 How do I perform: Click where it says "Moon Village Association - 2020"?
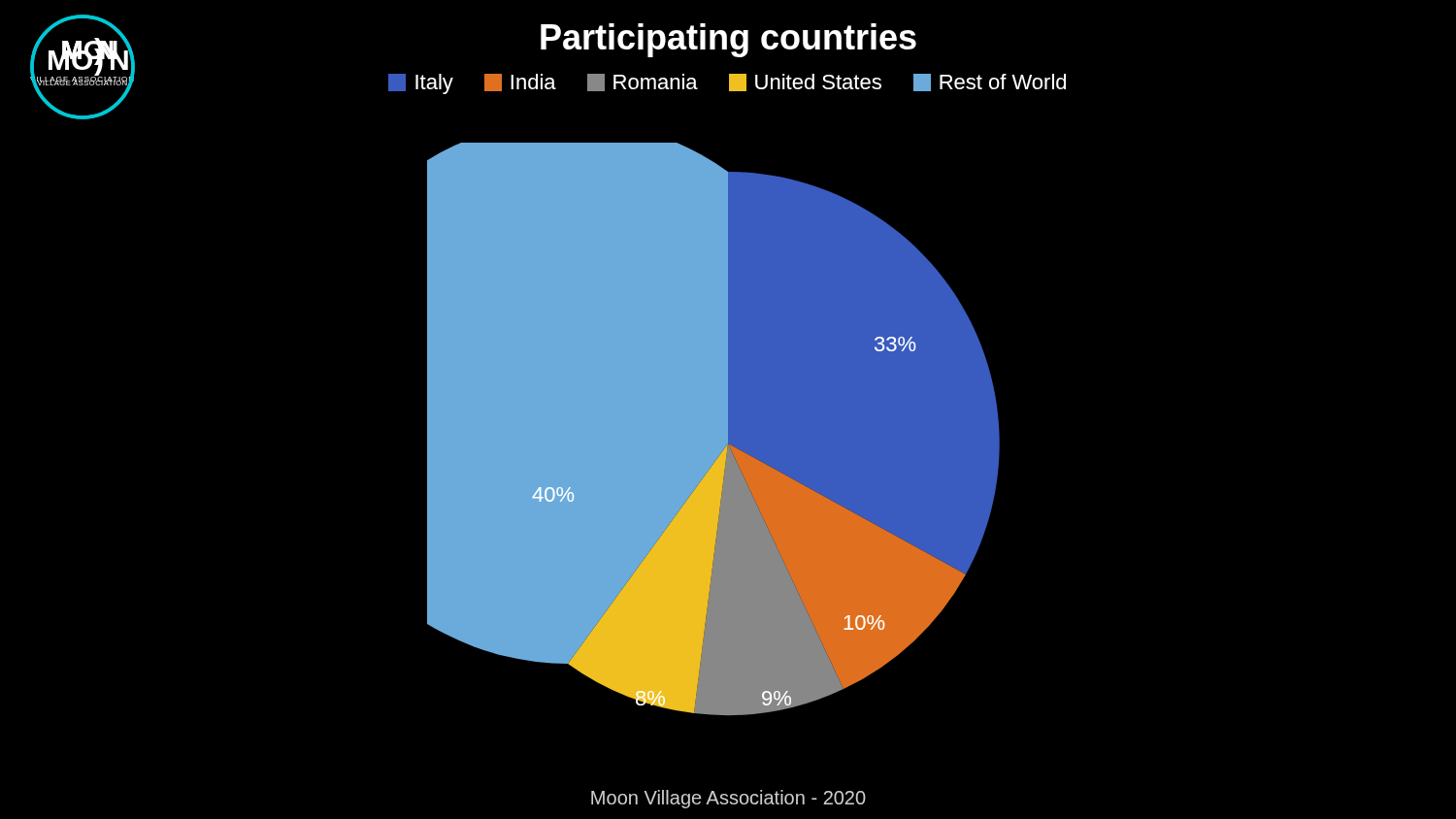coord(728,798)
